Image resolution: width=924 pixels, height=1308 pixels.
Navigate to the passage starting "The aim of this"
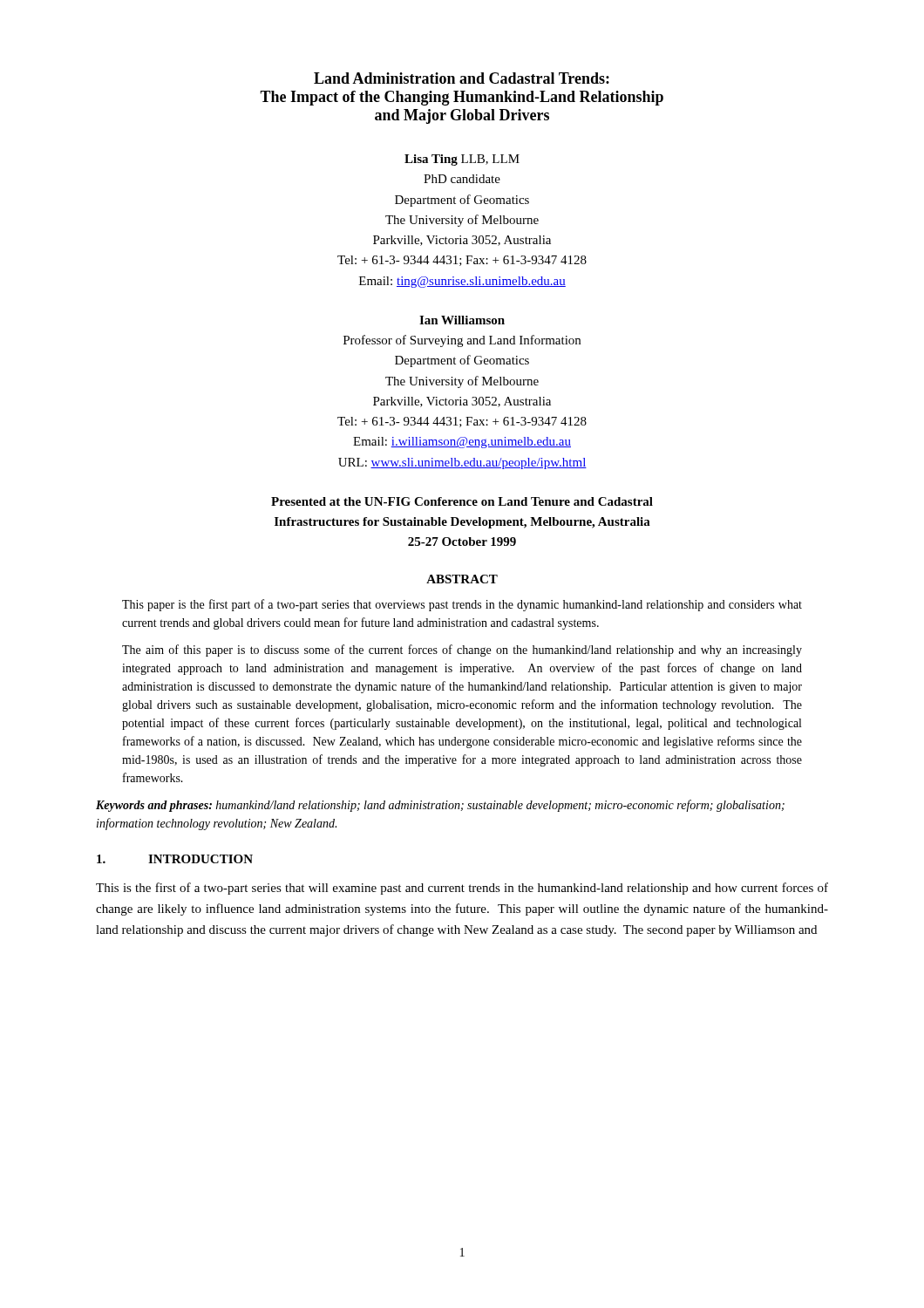(x=462, y=714)
